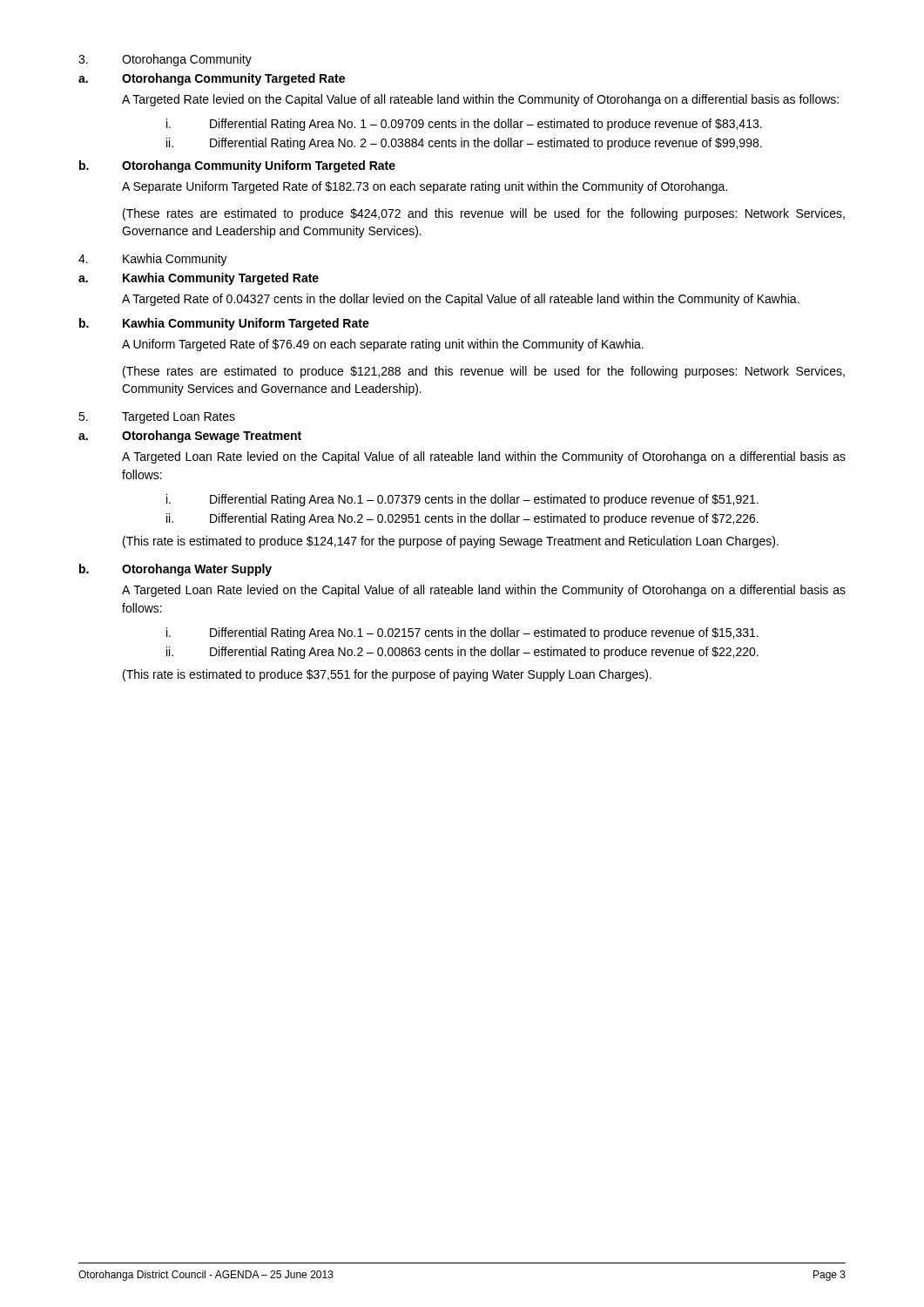Find the block on this page that starts "A Separate Uniform Targeted Rate of $182.73"

click(x=484, y=187)
